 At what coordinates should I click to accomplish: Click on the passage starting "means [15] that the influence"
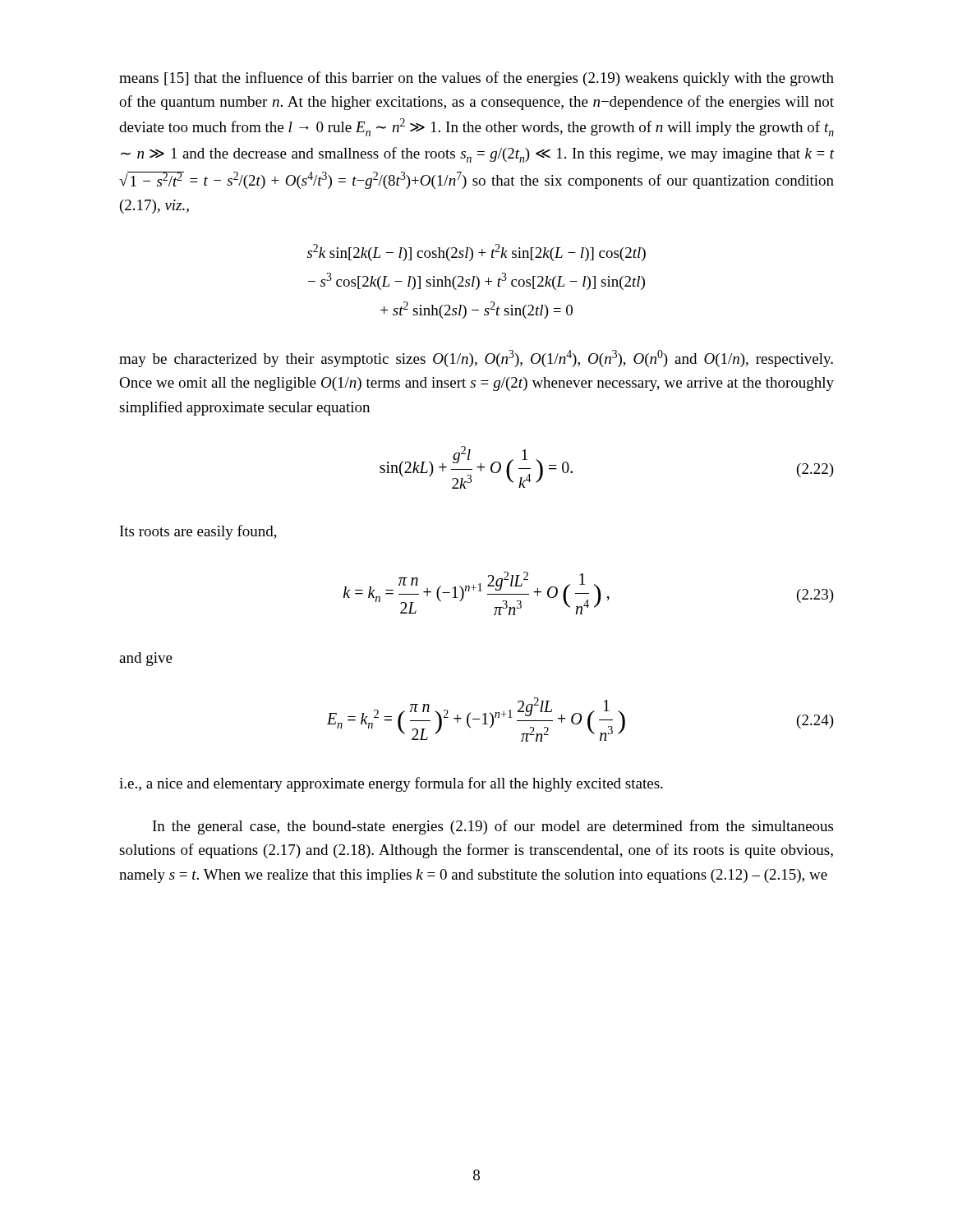(x=476, y=141)
